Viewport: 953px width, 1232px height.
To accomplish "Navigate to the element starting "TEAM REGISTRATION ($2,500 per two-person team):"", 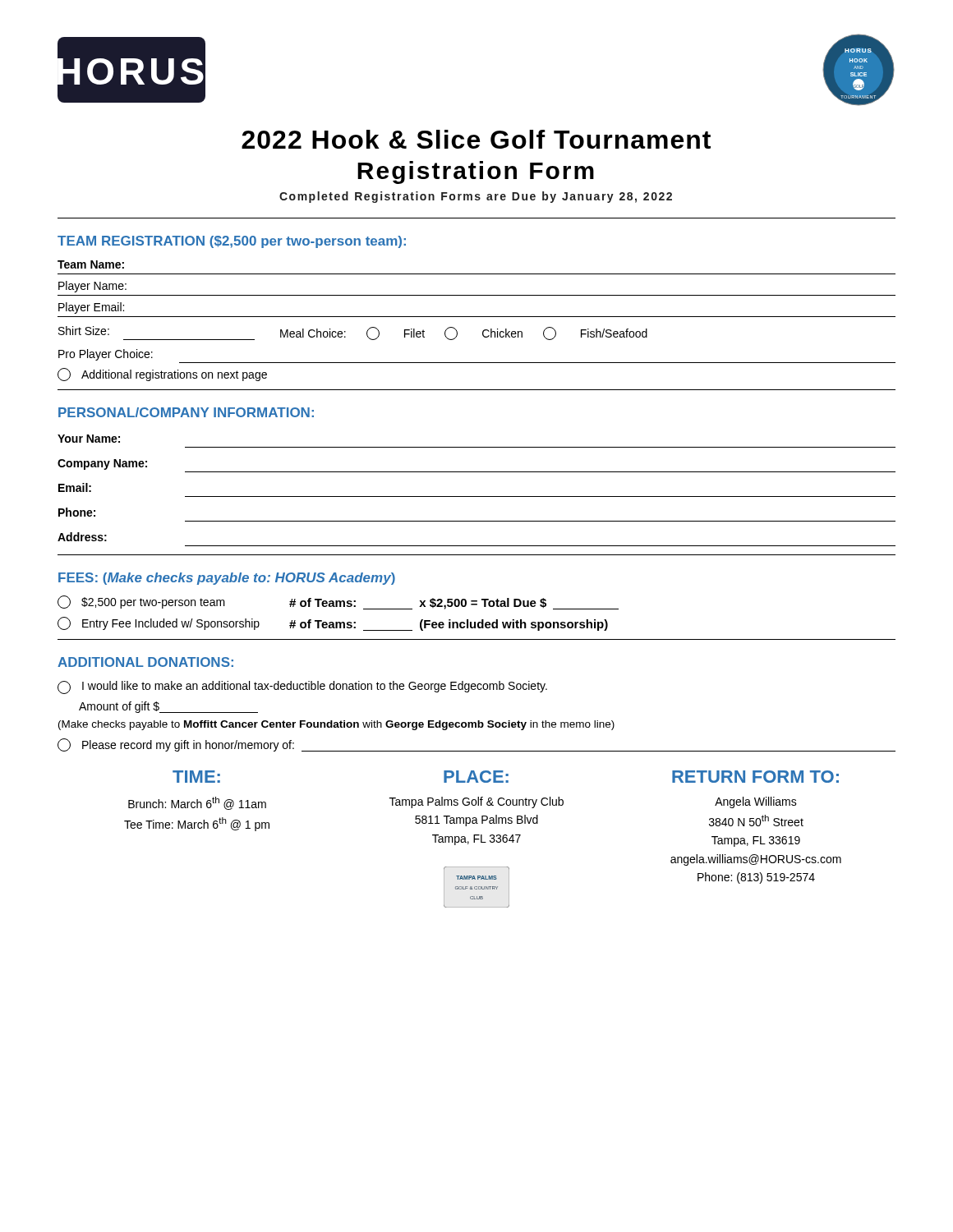I will pyautogui.click(x=232, y=241).
